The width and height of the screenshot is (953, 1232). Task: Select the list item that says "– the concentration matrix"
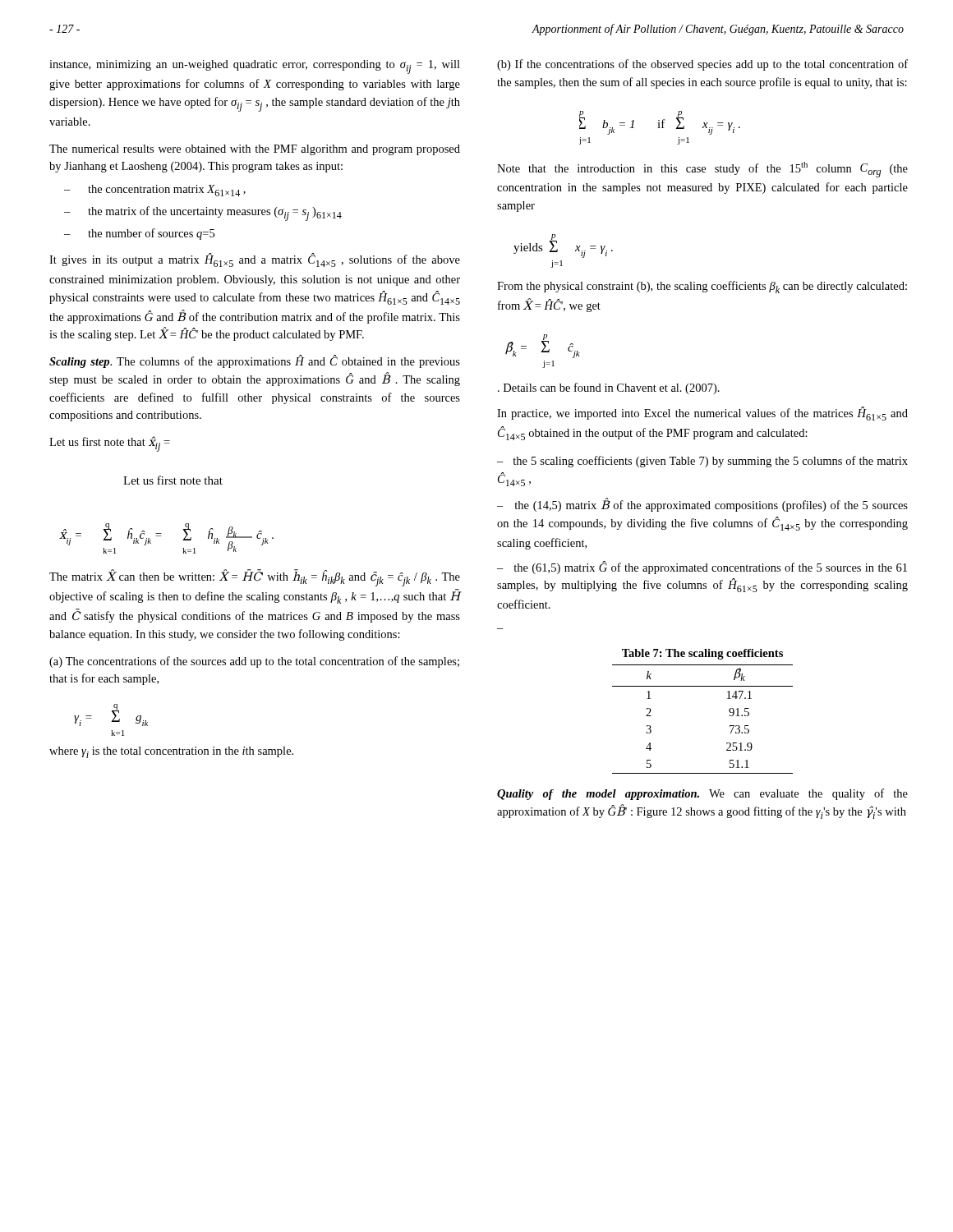(x=155, y=191)
